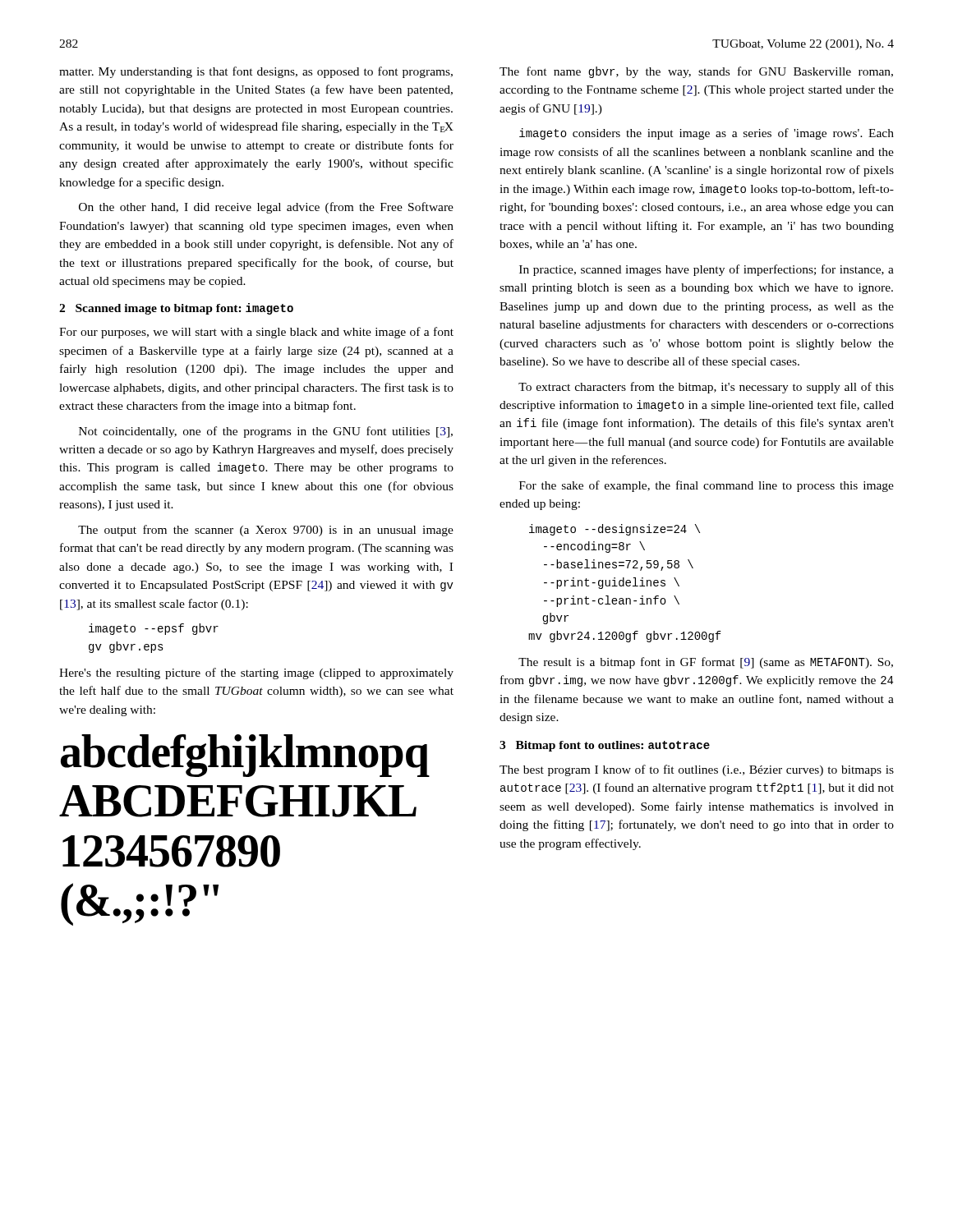Click on the text block that reads "matter. My understanding is that font designs, as"
The height and width of the screenshot is (1232, 953).
click(x=256, y=176)
